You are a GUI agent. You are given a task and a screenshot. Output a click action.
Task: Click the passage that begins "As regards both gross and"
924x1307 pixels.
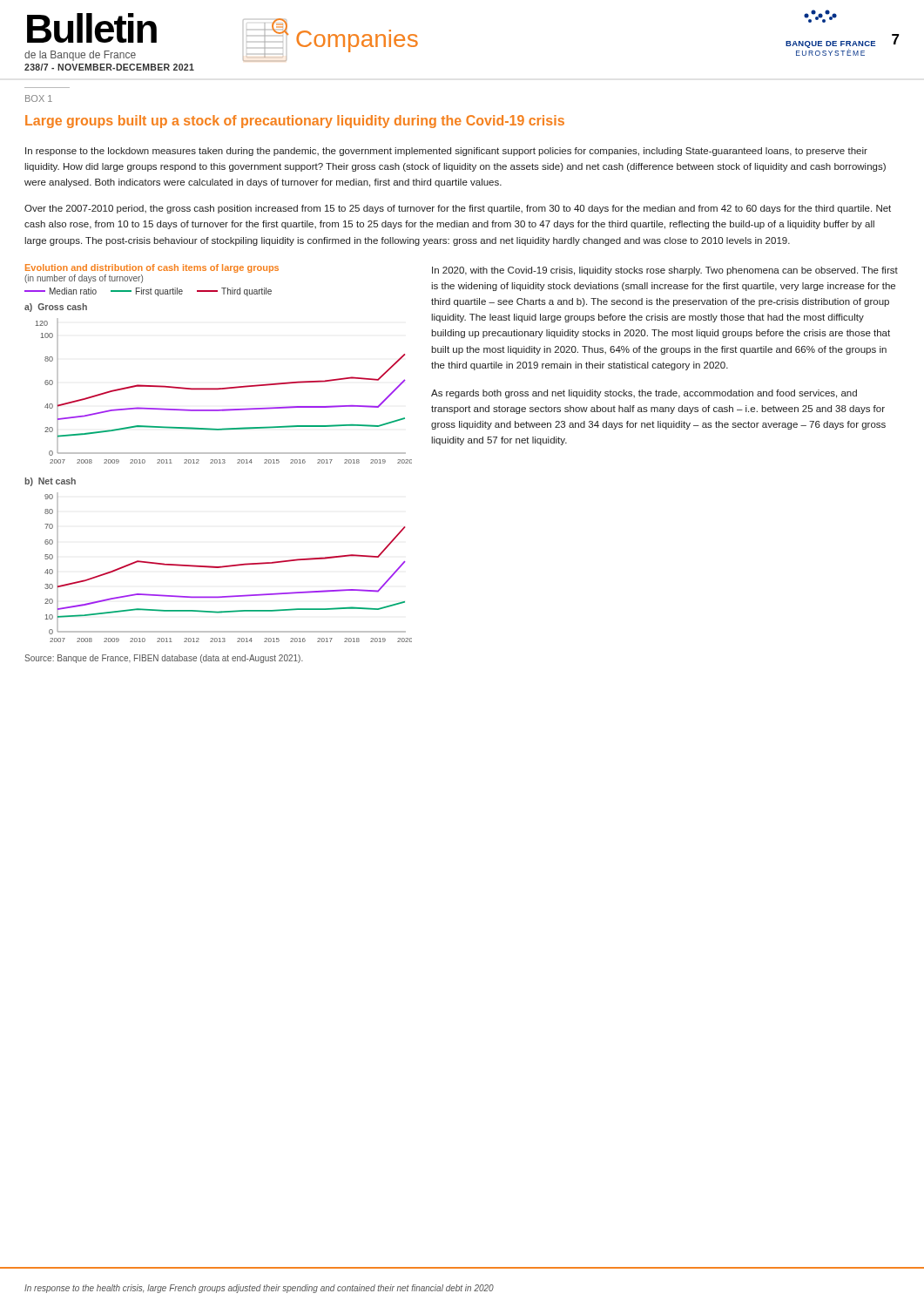(x=658, y=417)
